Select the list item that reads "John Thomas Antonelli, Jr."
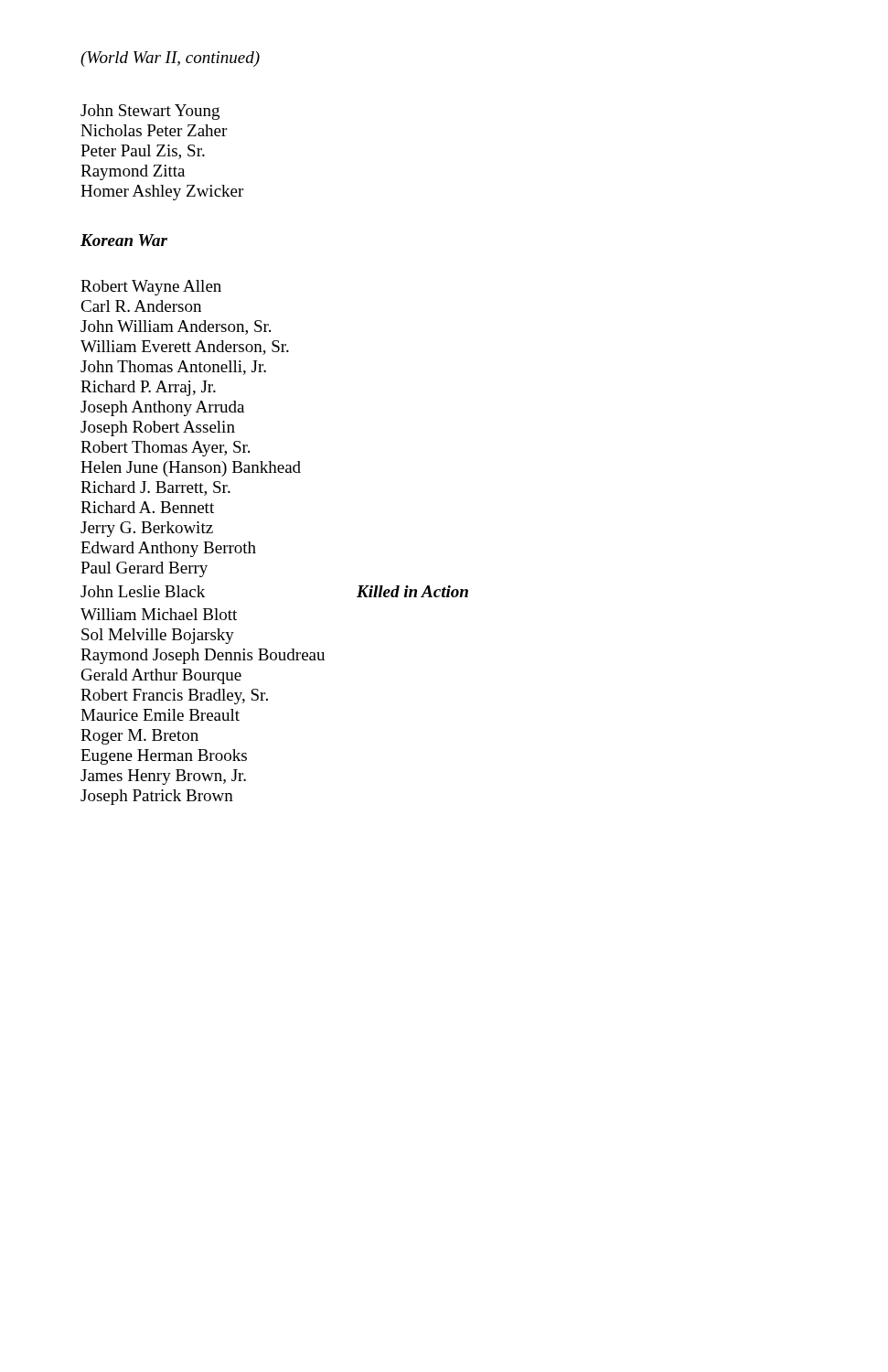Viewport: 888px width, 1372px height. click(174, 366)
